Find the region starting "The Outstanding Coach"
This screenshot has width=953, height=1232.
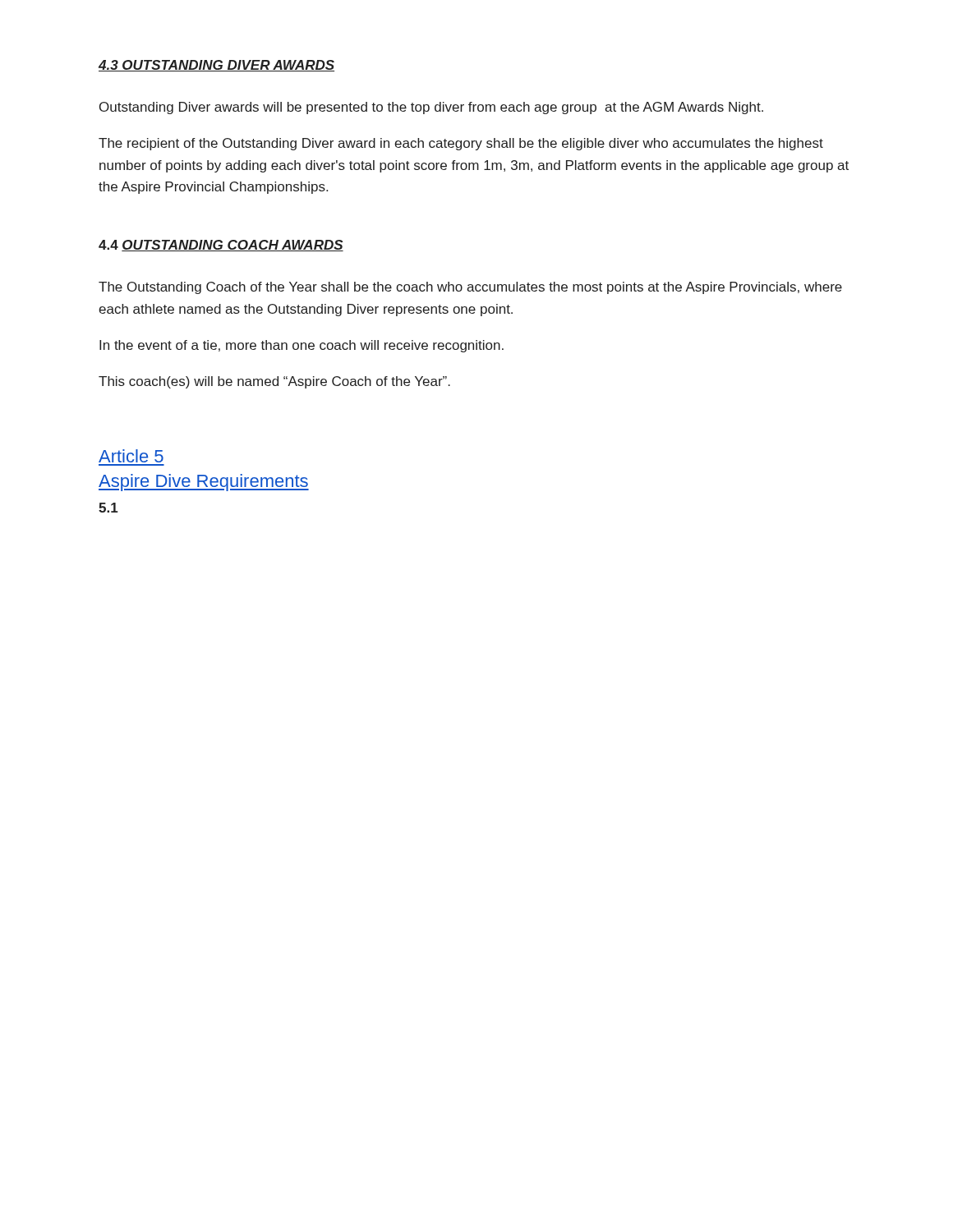[470, 298]
